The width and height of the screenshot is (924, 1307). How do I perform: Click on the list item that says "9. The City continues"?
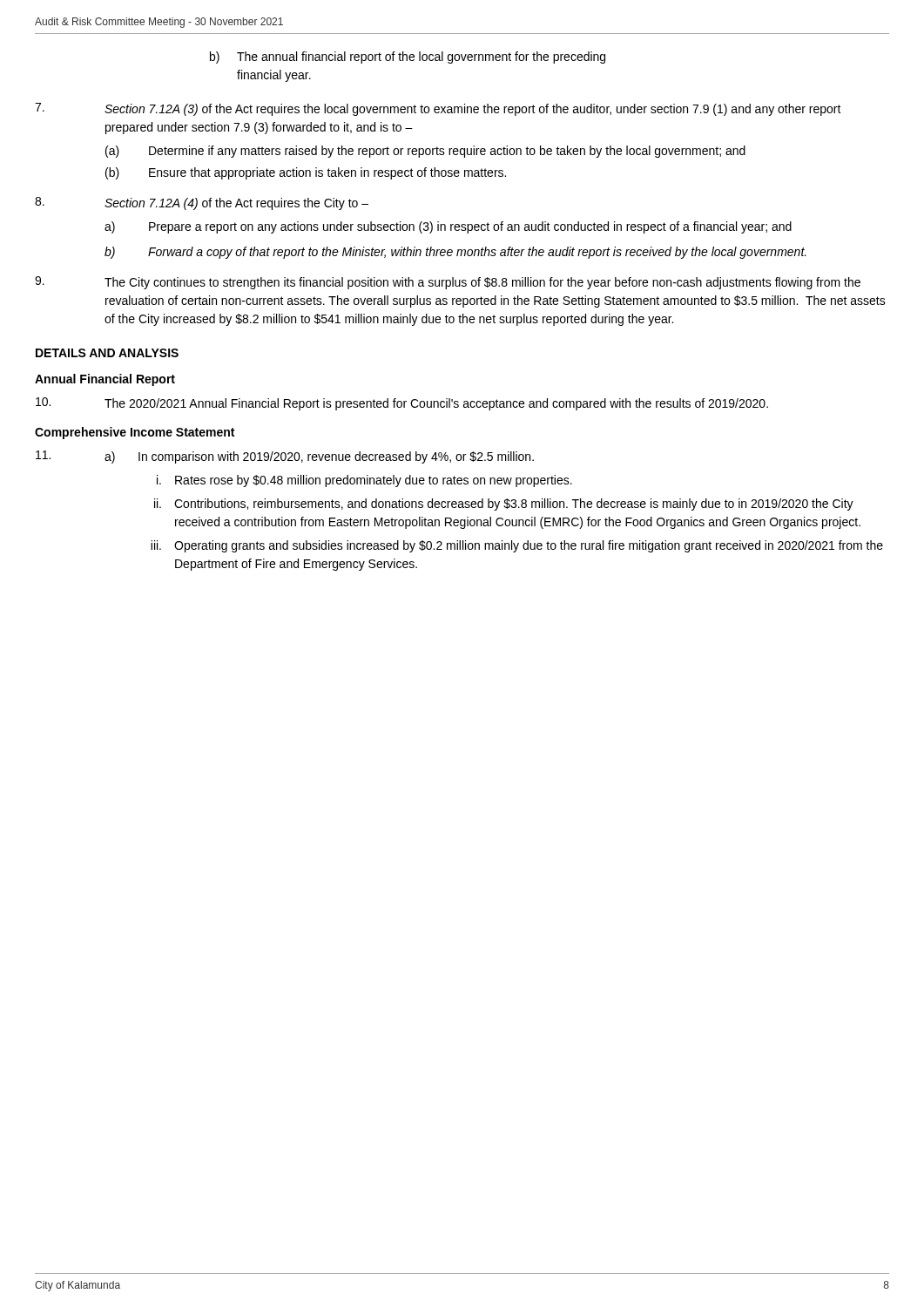click(462, 301)
